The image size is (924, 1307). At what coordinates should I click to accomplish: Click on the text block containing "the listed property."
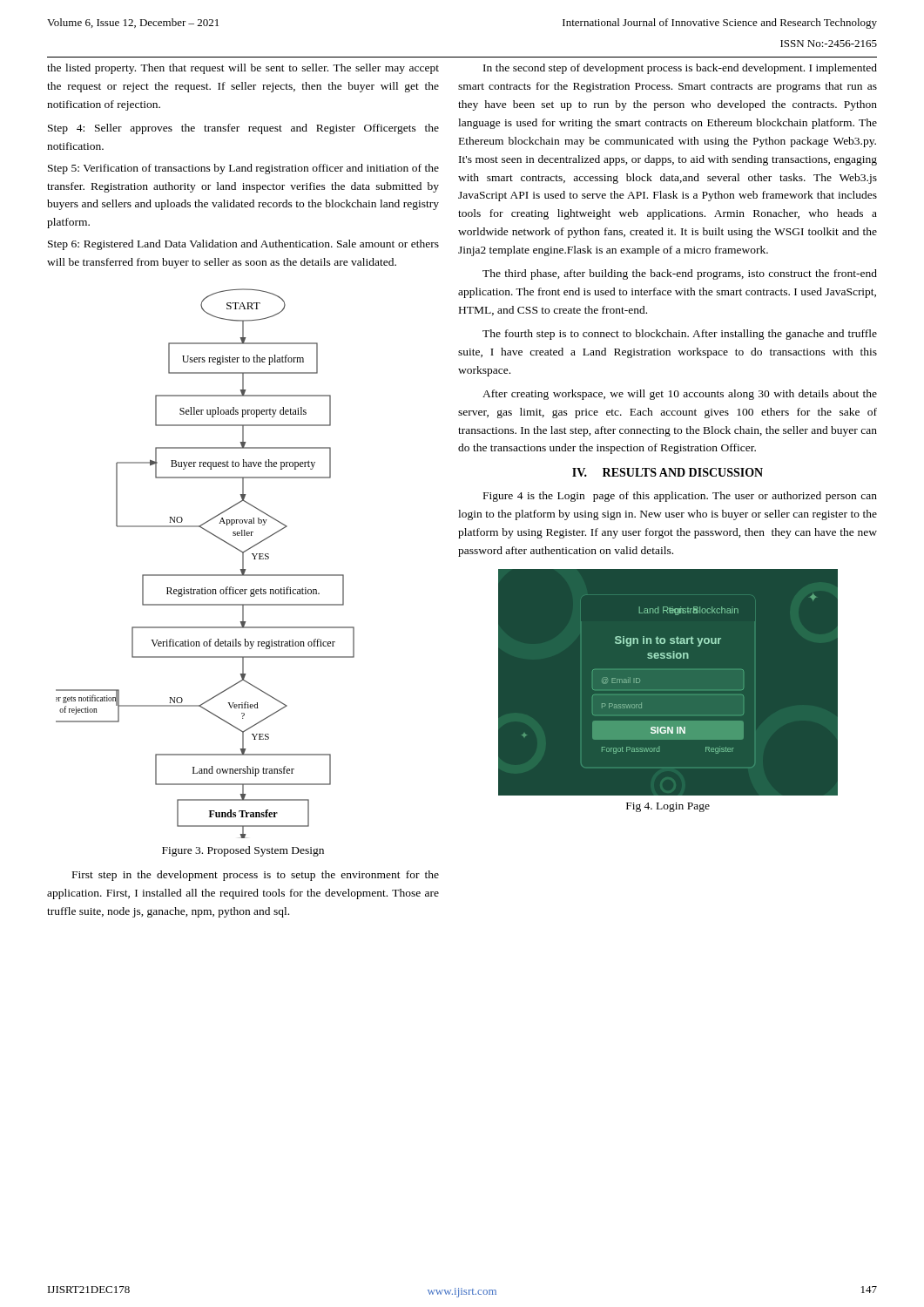243,87
